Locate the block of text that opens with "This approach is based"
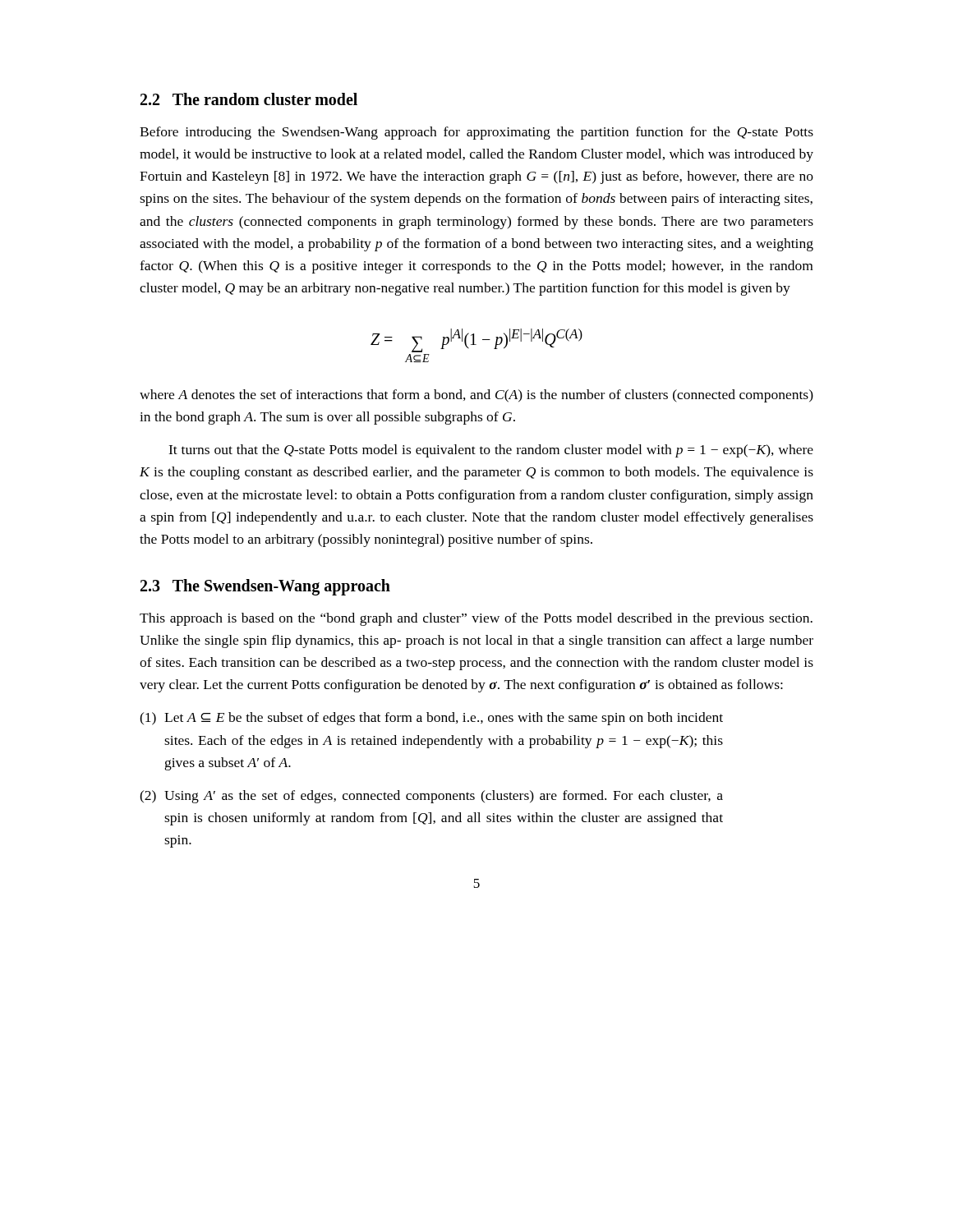This screenshot has height=1232, width=953. pyautogui.click(x=476, y=651)
